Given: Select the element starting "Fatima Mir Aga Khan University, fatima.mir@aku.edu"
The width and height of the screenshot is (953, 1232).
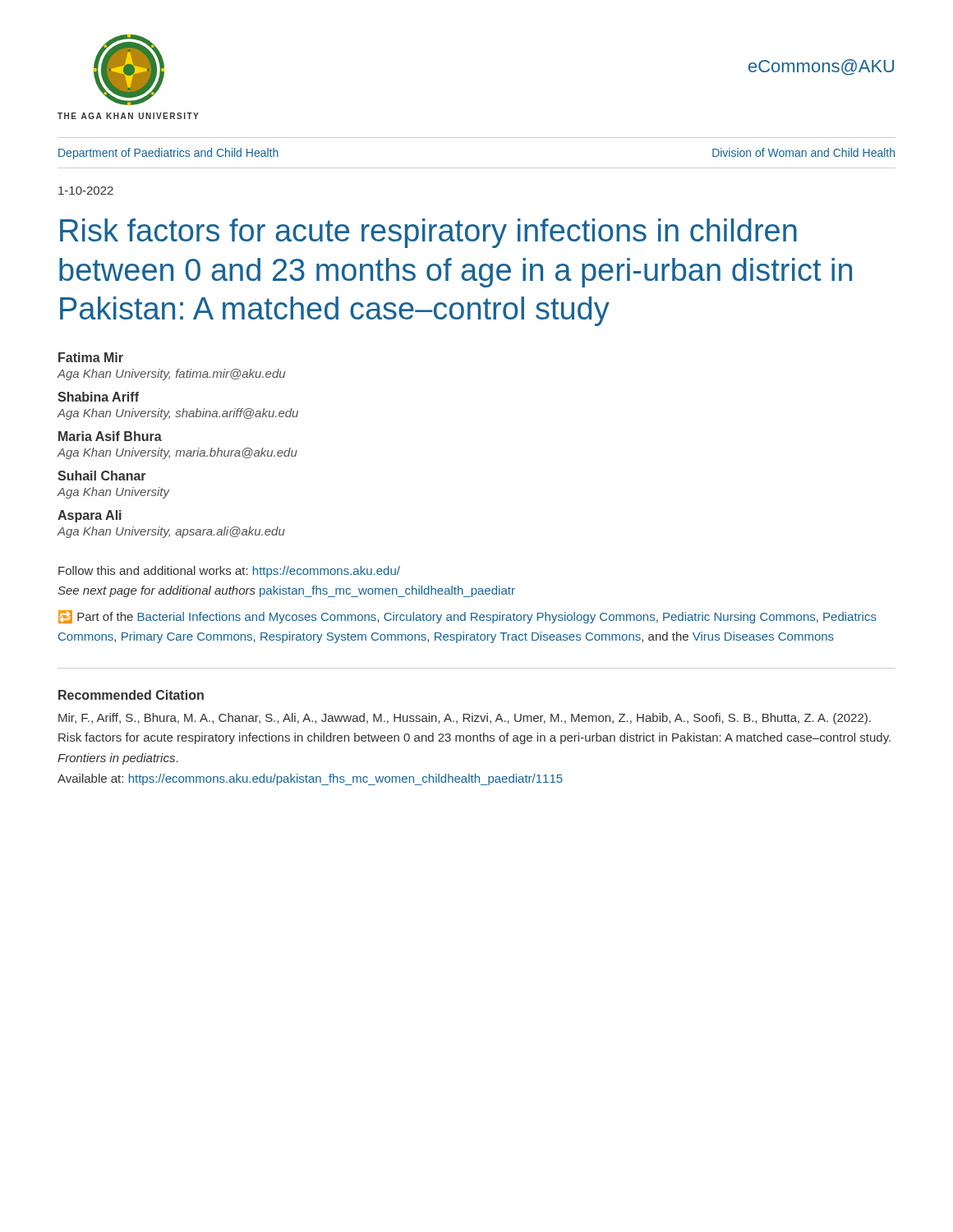Looking at the screenshot, I should 91,357.
